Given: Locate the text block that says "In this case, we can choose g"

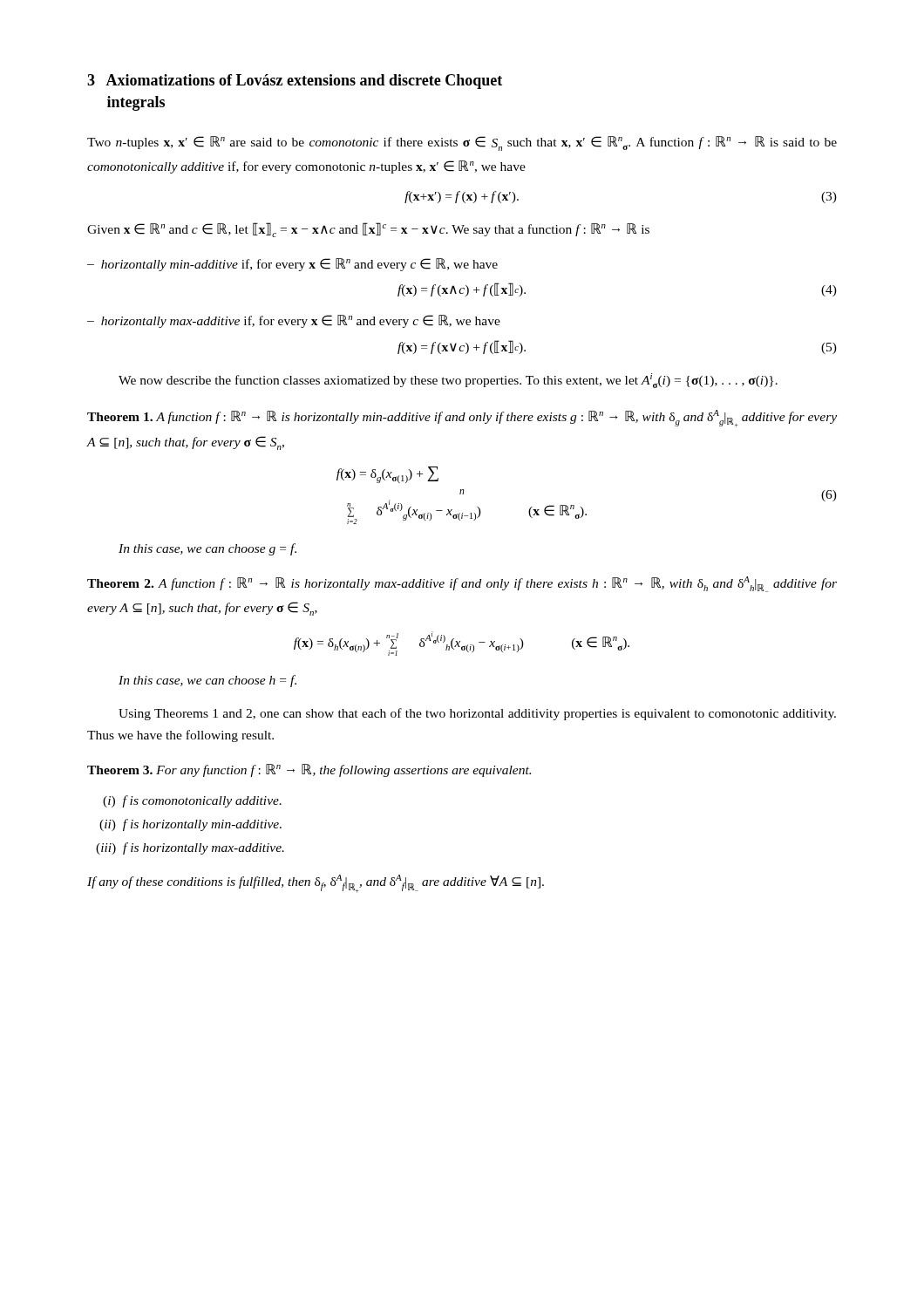Looking at the screenshot, I should coord(208,548).
